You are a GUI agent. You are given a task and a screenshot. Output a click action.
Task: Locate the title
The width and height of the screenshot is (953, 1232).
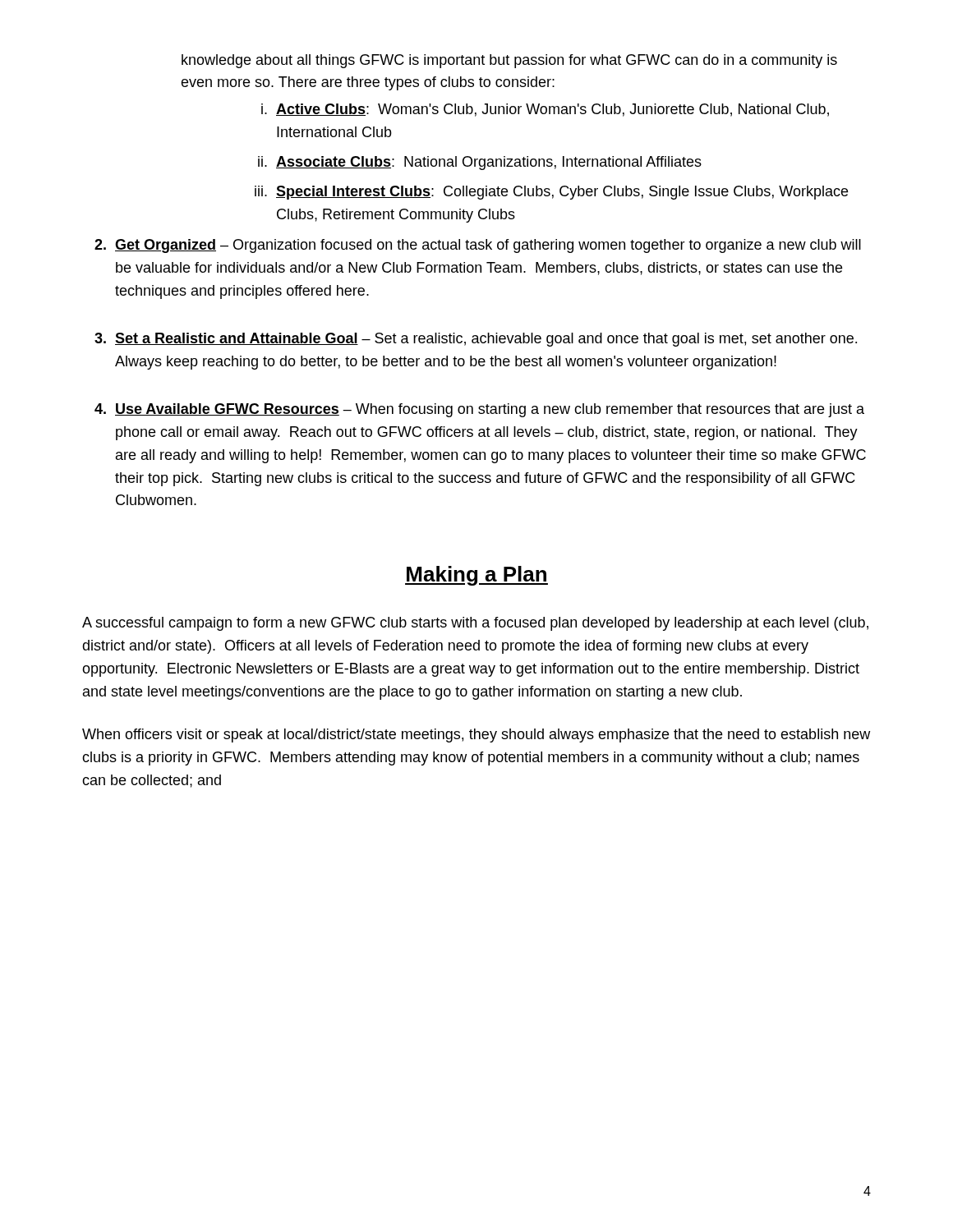476,574
